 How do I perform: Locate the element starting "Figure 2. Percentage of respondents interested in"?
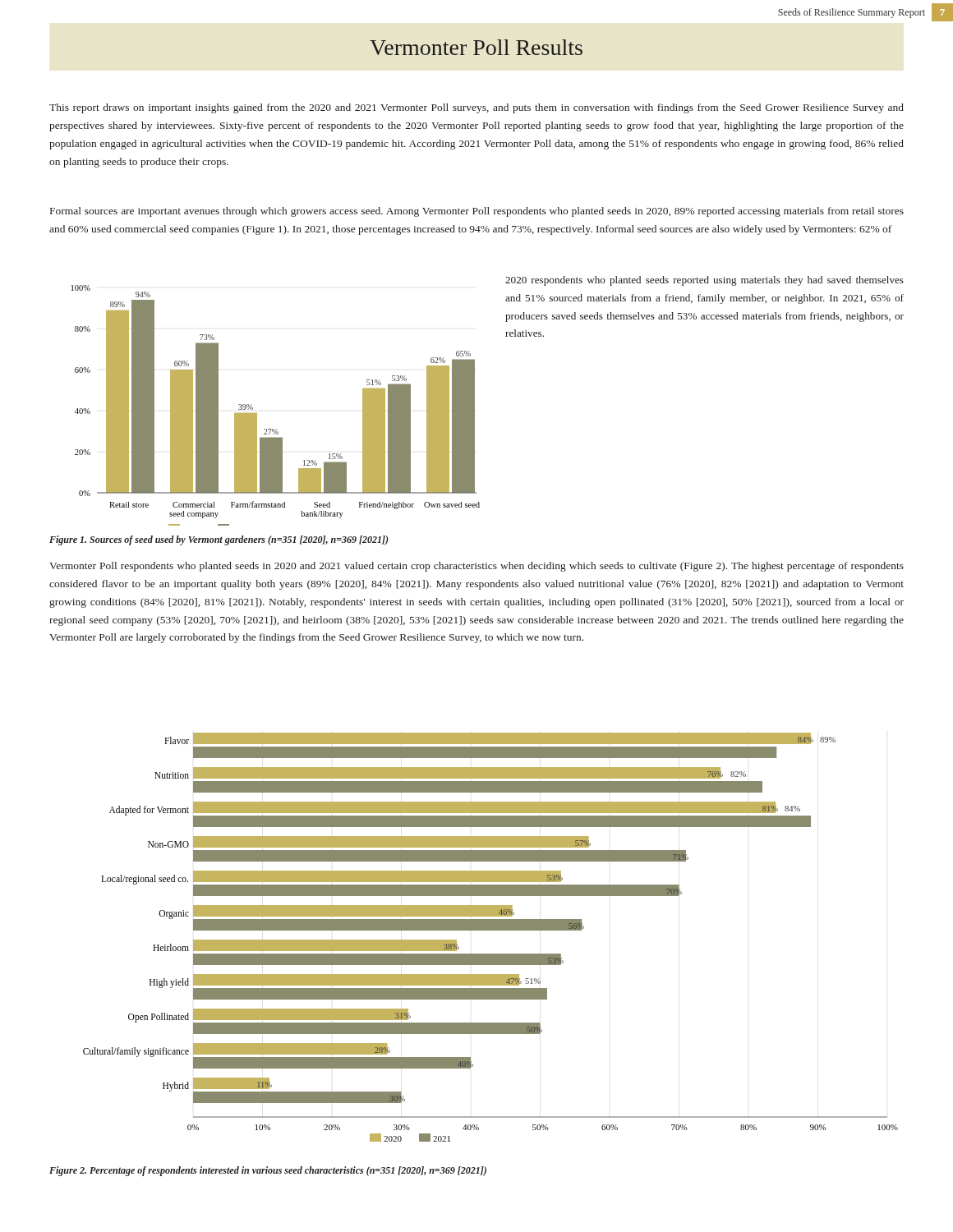coord(268,1170)
